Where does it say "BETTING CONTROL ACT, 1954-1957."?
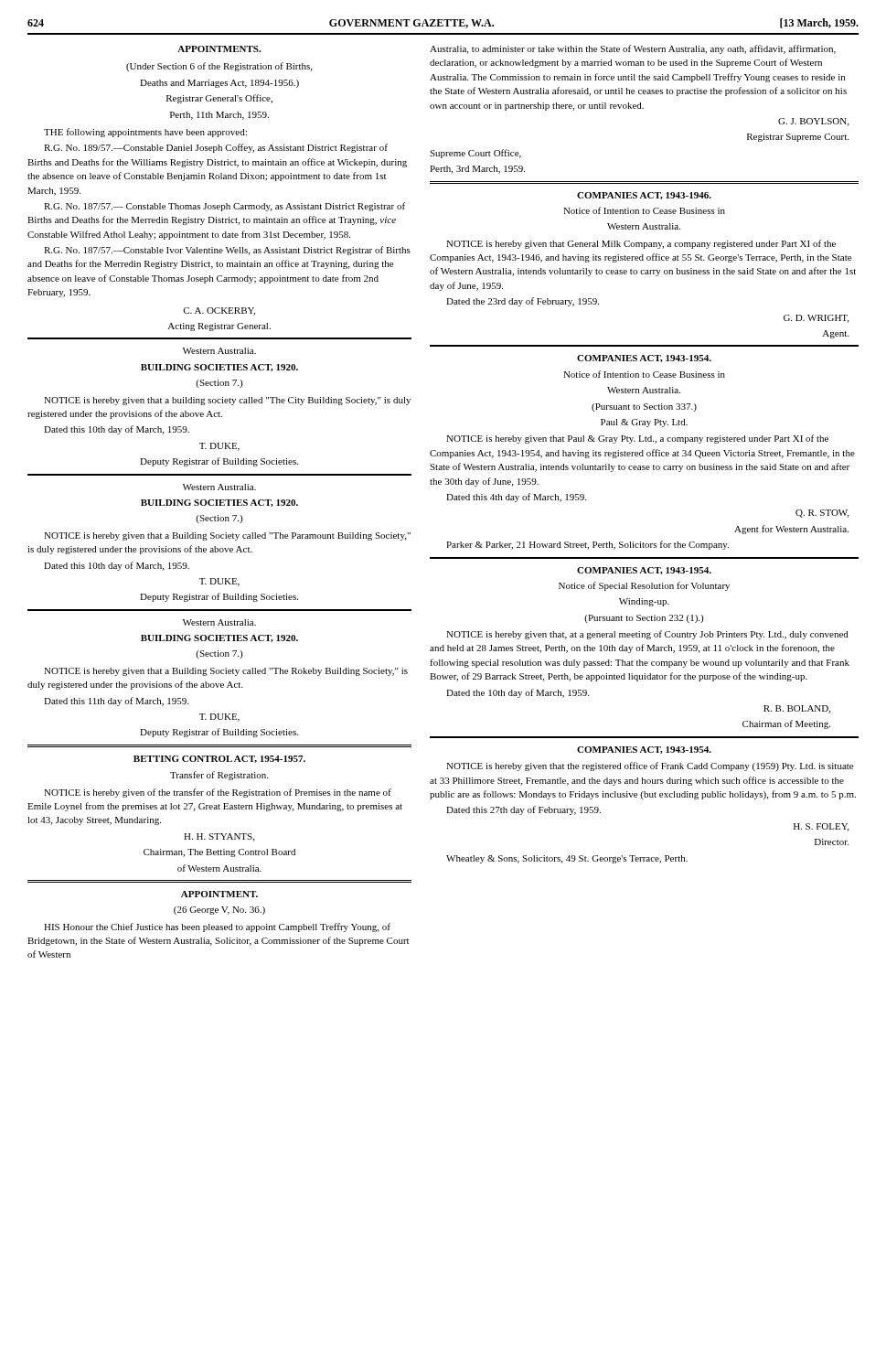886x1372 pixels. tap(219, 759)
